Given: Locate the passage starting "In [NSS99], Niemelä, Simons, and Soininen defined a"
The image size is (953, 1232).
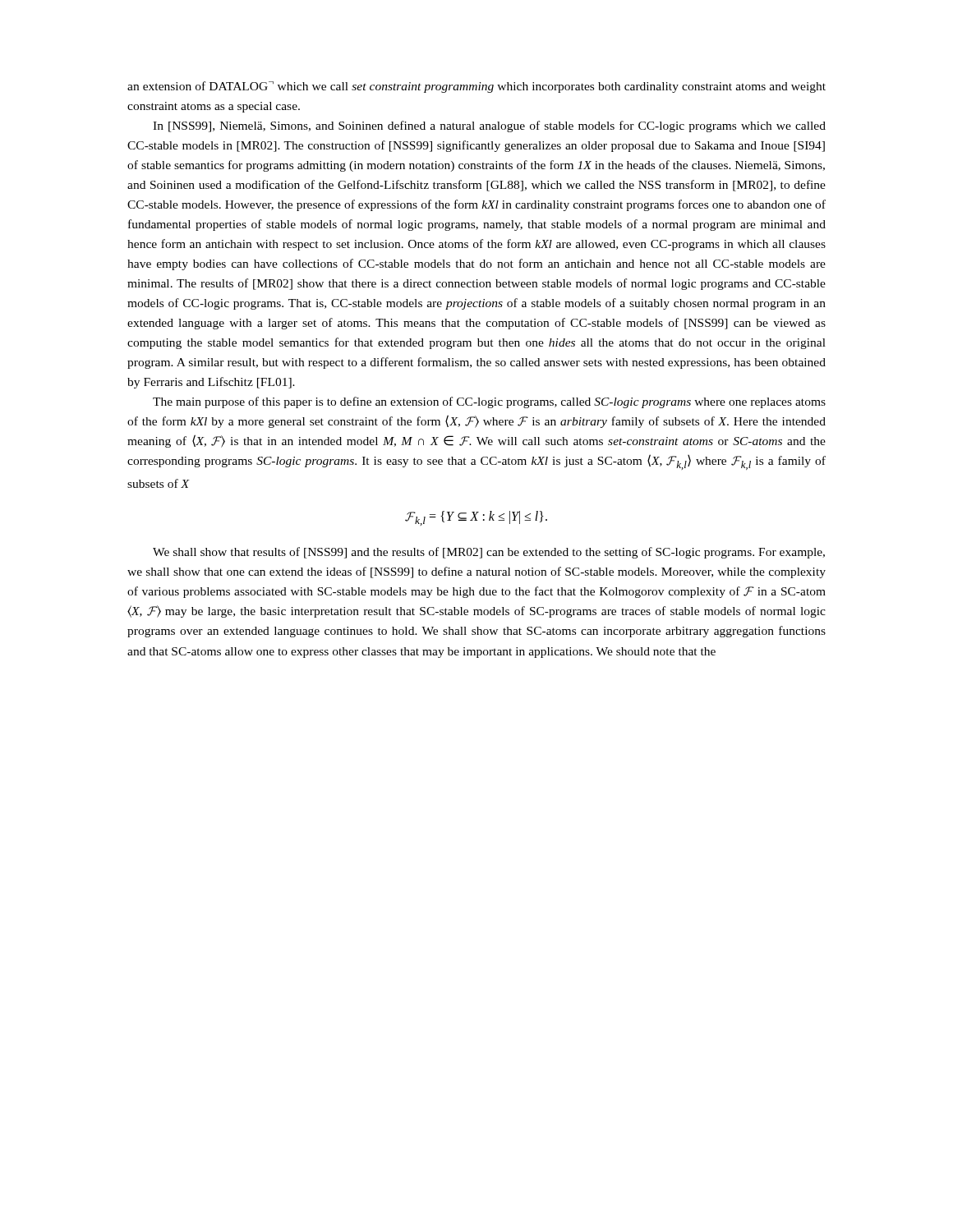Looking at the screenshot, I should point(476,254).
